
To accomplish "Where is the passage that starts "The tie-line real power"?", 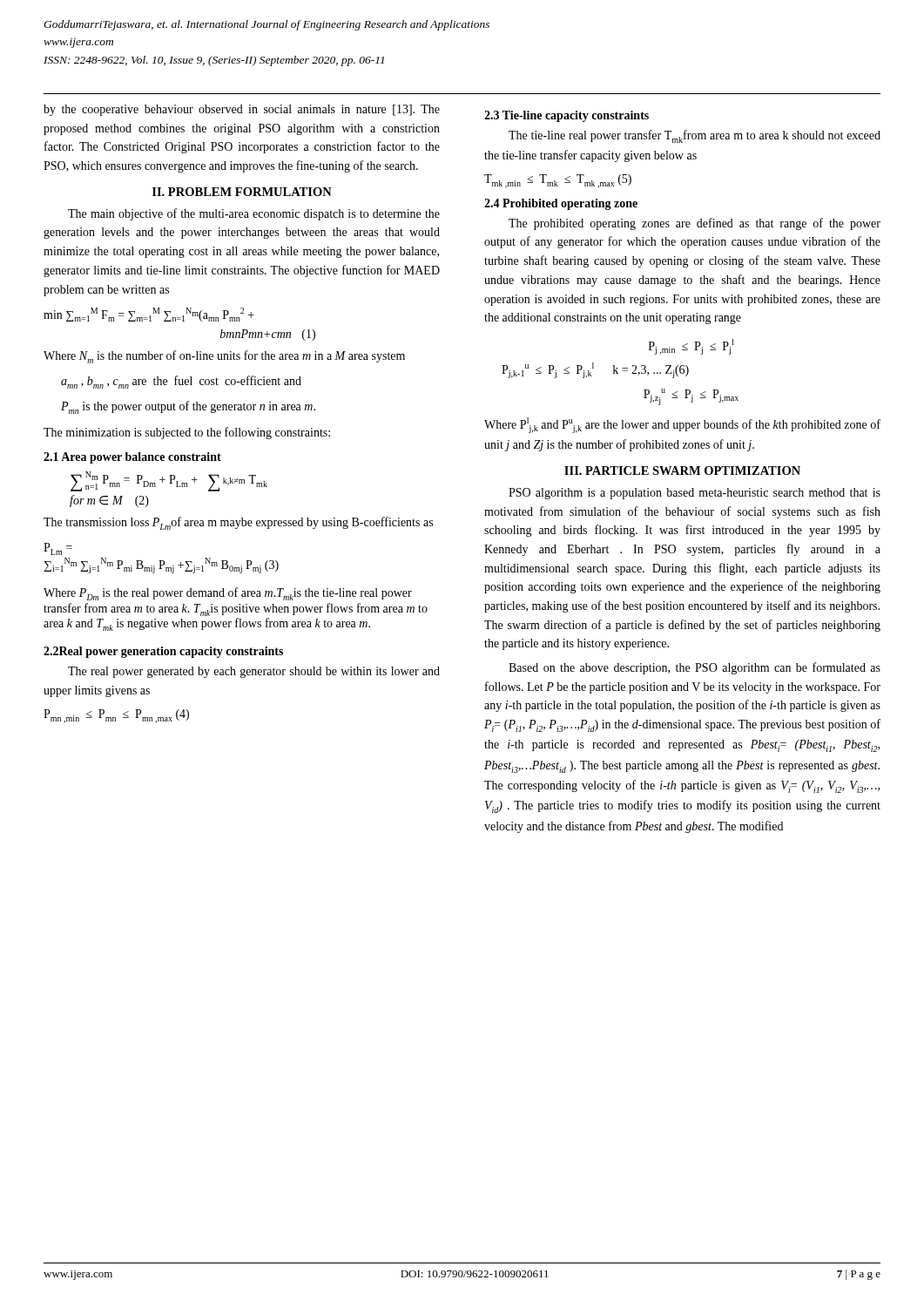I will click(x=682, y=146).
